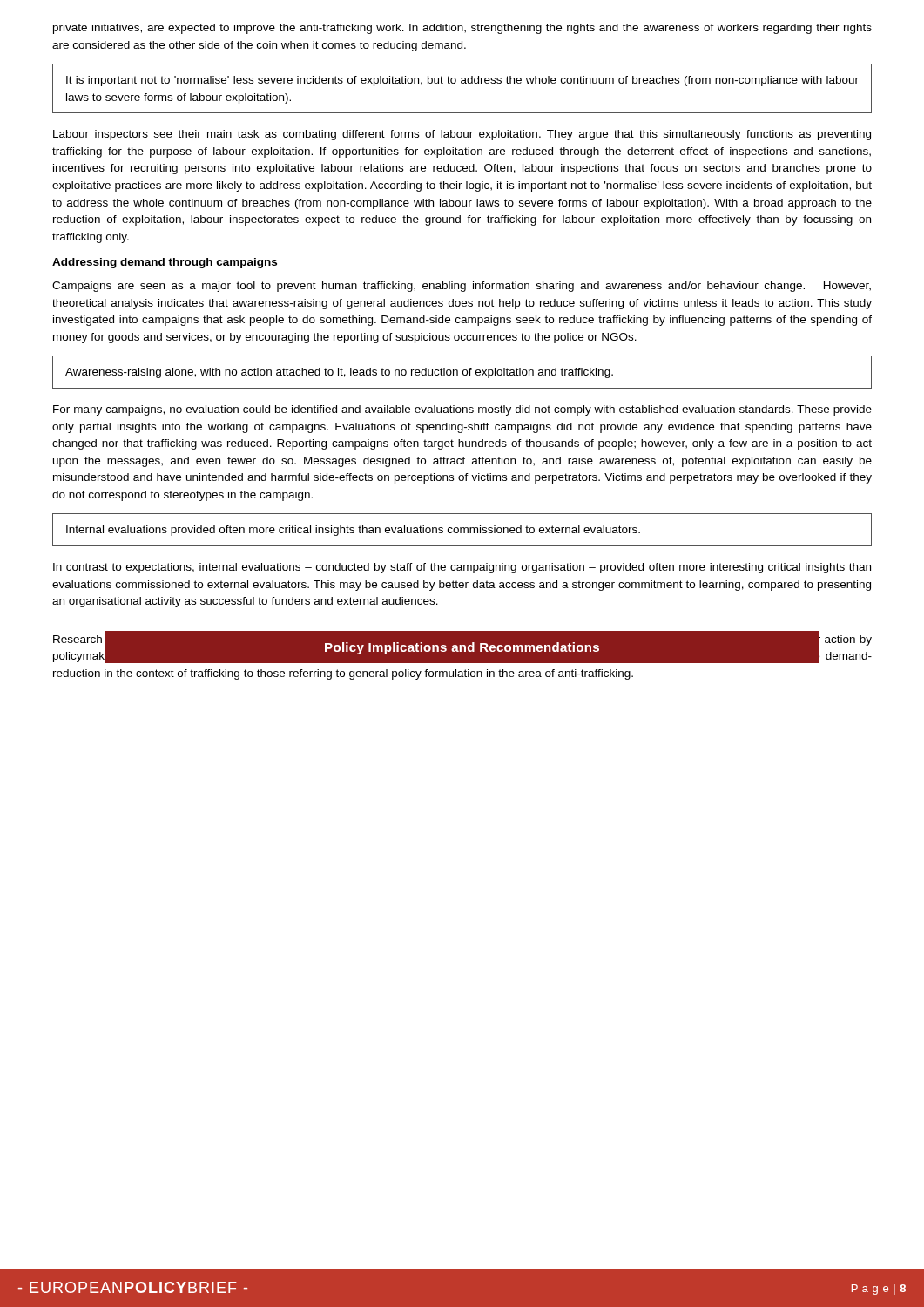Find the block on this page that starts "For many campaigns,"
924x1307 pixels.
click(x=462, y=452)
